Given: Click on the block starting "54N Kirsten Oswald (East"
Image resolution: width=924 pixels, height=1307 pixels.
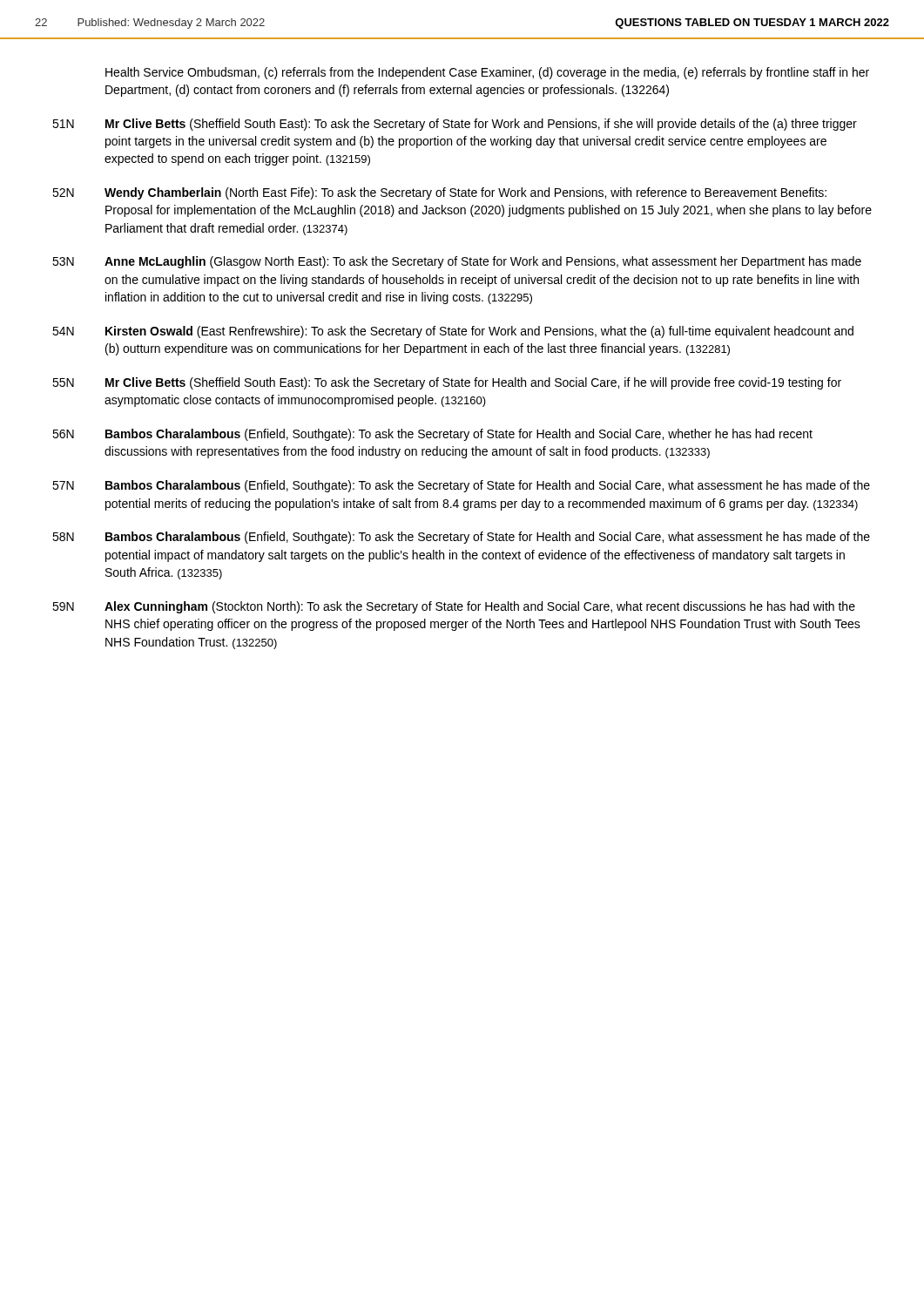Looking at the screenshot, I should [x=462, y=340].
